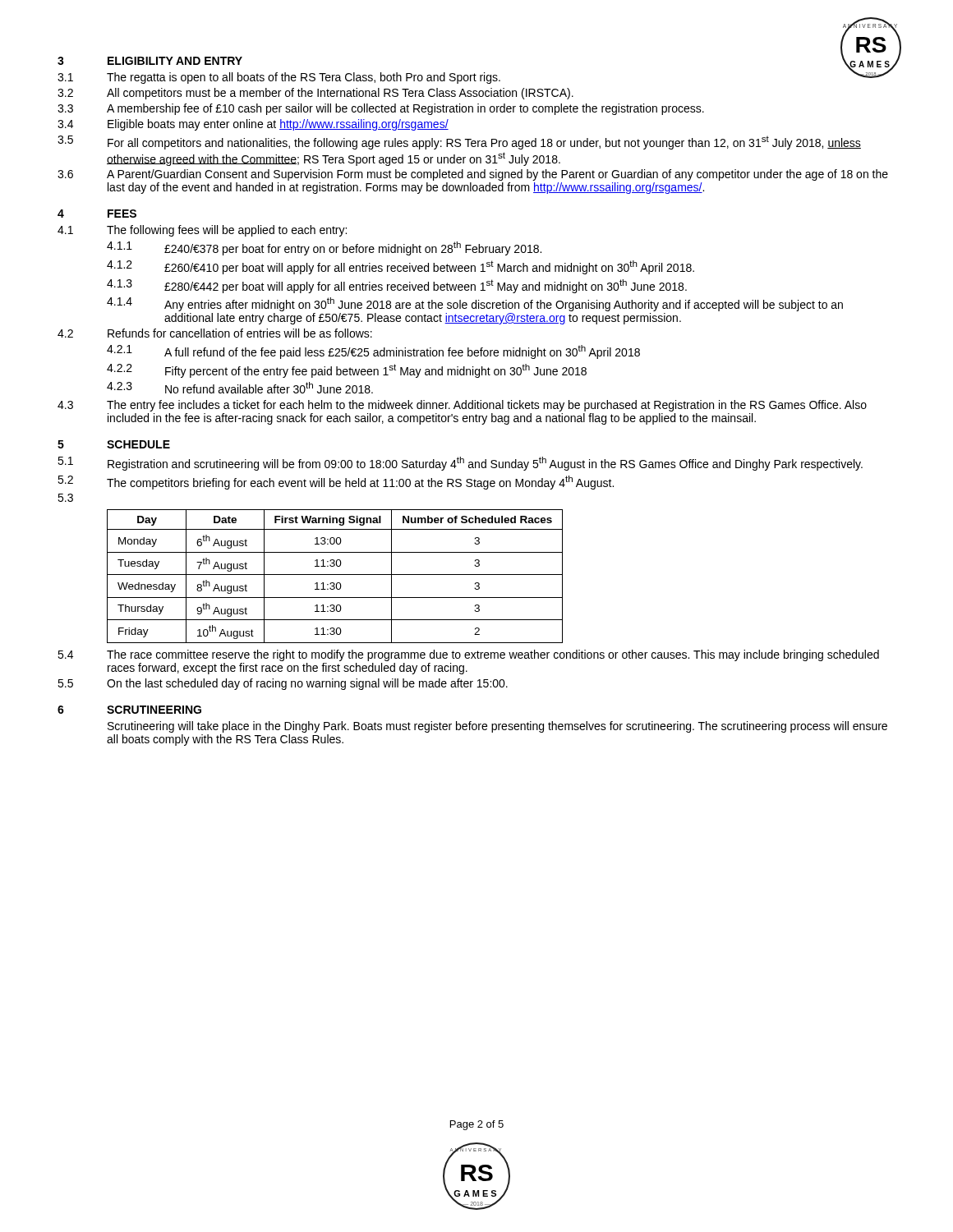Point to the element starting "5.4 The race committee reserve the right to"

click(476, 661)
